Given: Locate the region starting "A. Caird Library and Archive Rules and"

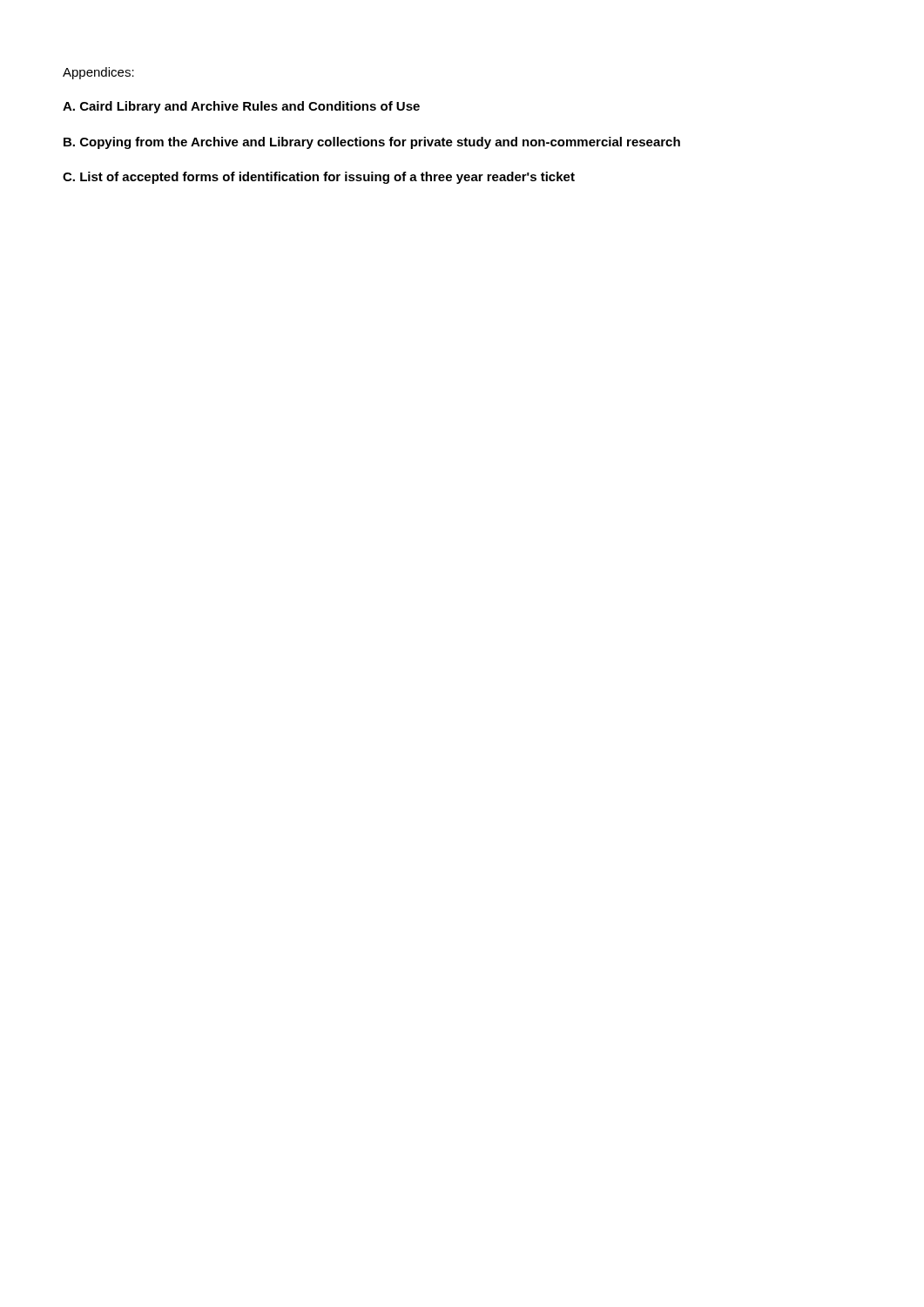Looking at the screenshot, I should click(241, 106).
